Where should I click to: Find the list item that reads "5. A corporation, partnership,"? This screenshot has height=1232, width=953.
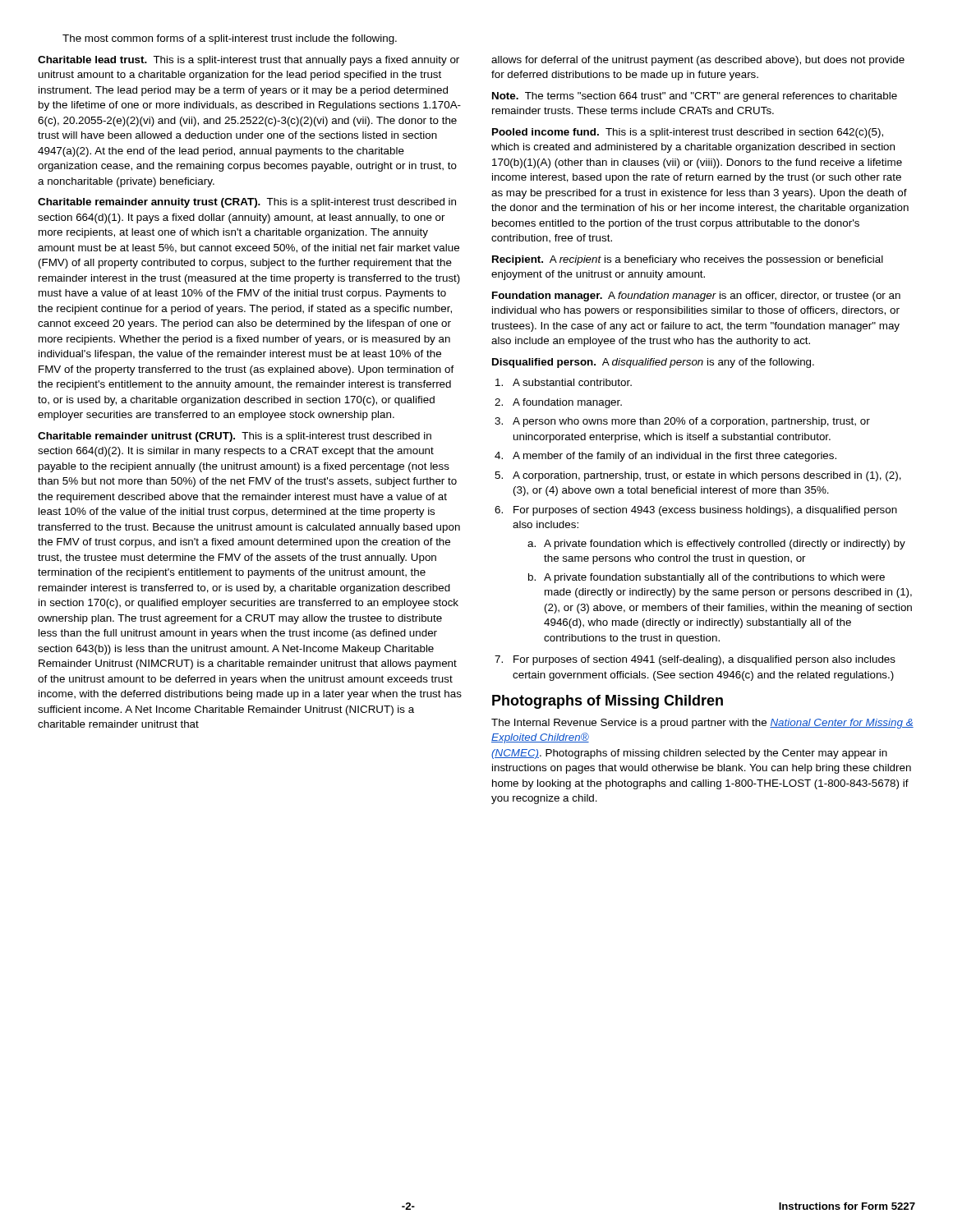tap(703, 483)
